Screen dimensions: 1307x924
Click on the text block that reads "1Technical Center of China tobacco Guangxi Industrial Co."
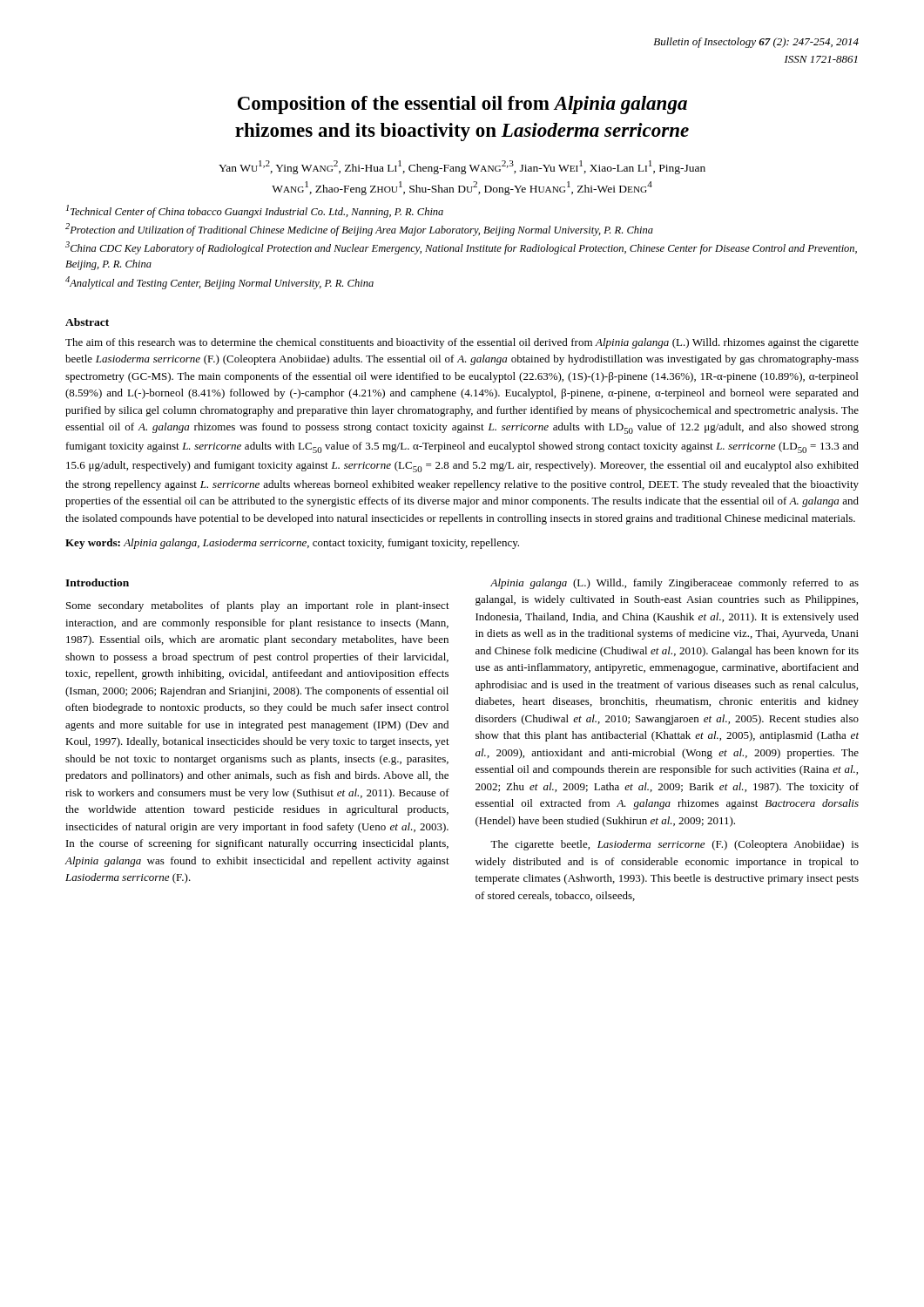(x=462, y=246)
